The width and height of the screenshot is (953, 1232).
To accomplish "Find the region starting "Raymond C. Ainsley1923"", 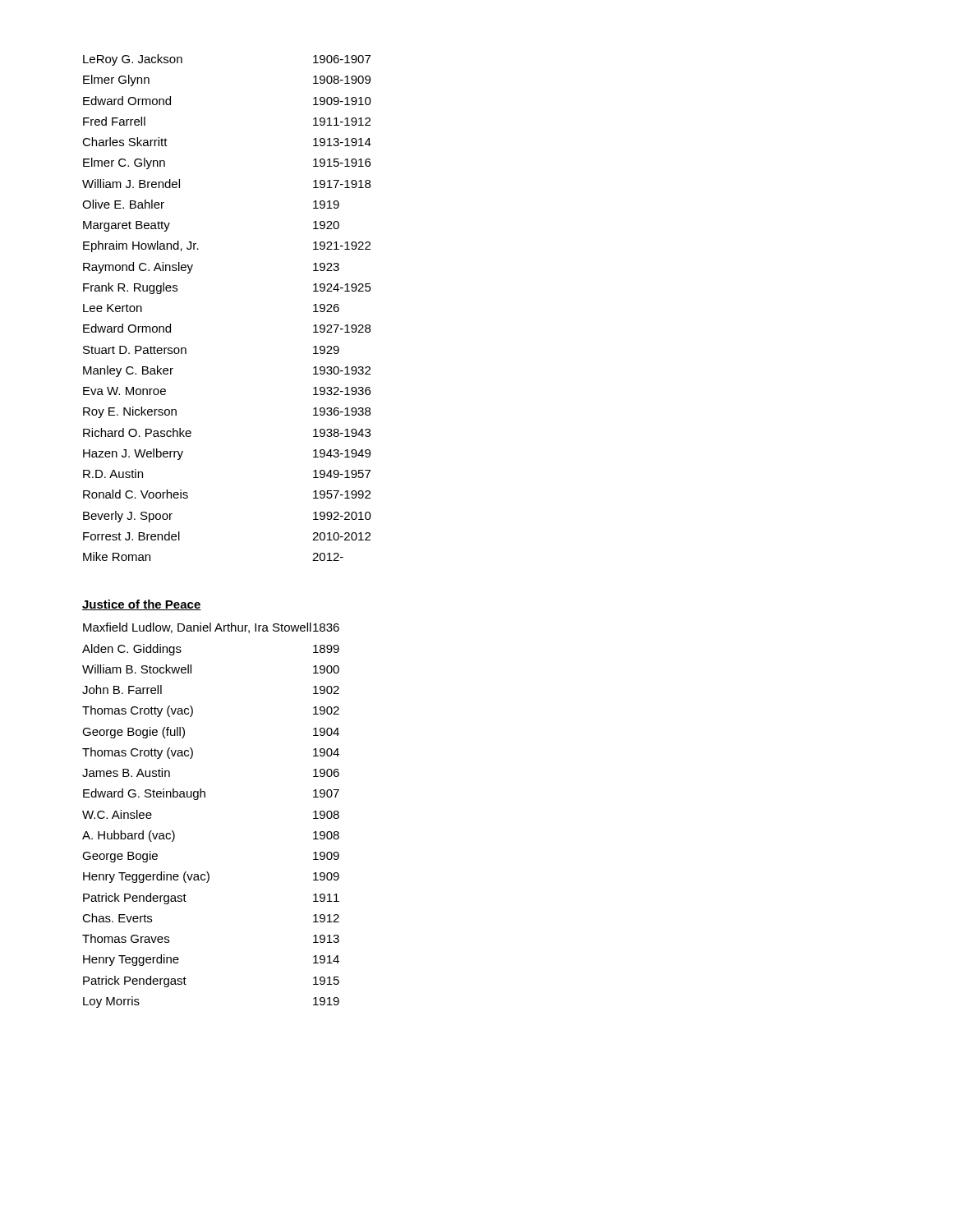I will (x=143, y=270).
